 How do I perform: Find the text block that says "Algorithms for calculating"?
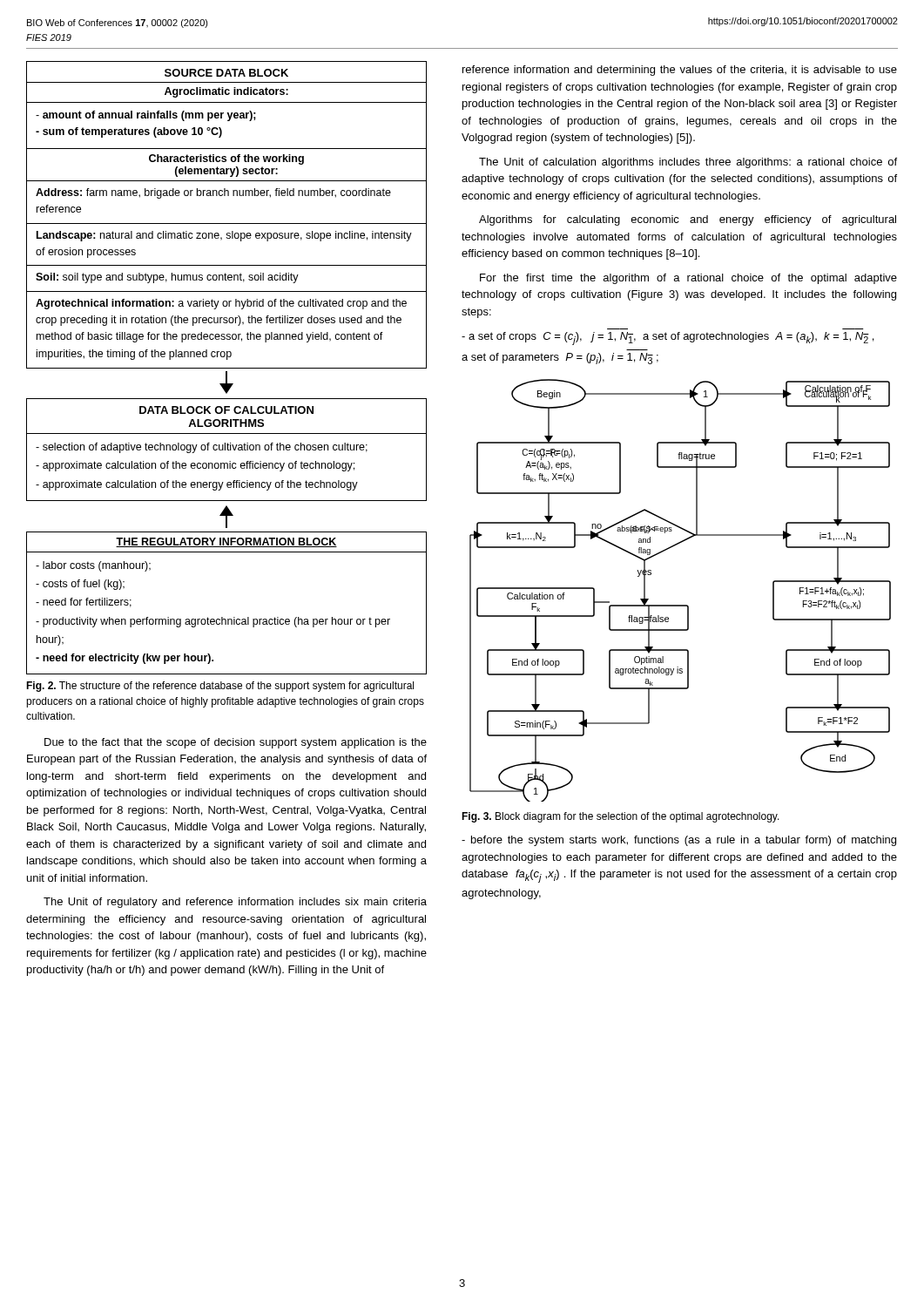[x=679, y=236]
